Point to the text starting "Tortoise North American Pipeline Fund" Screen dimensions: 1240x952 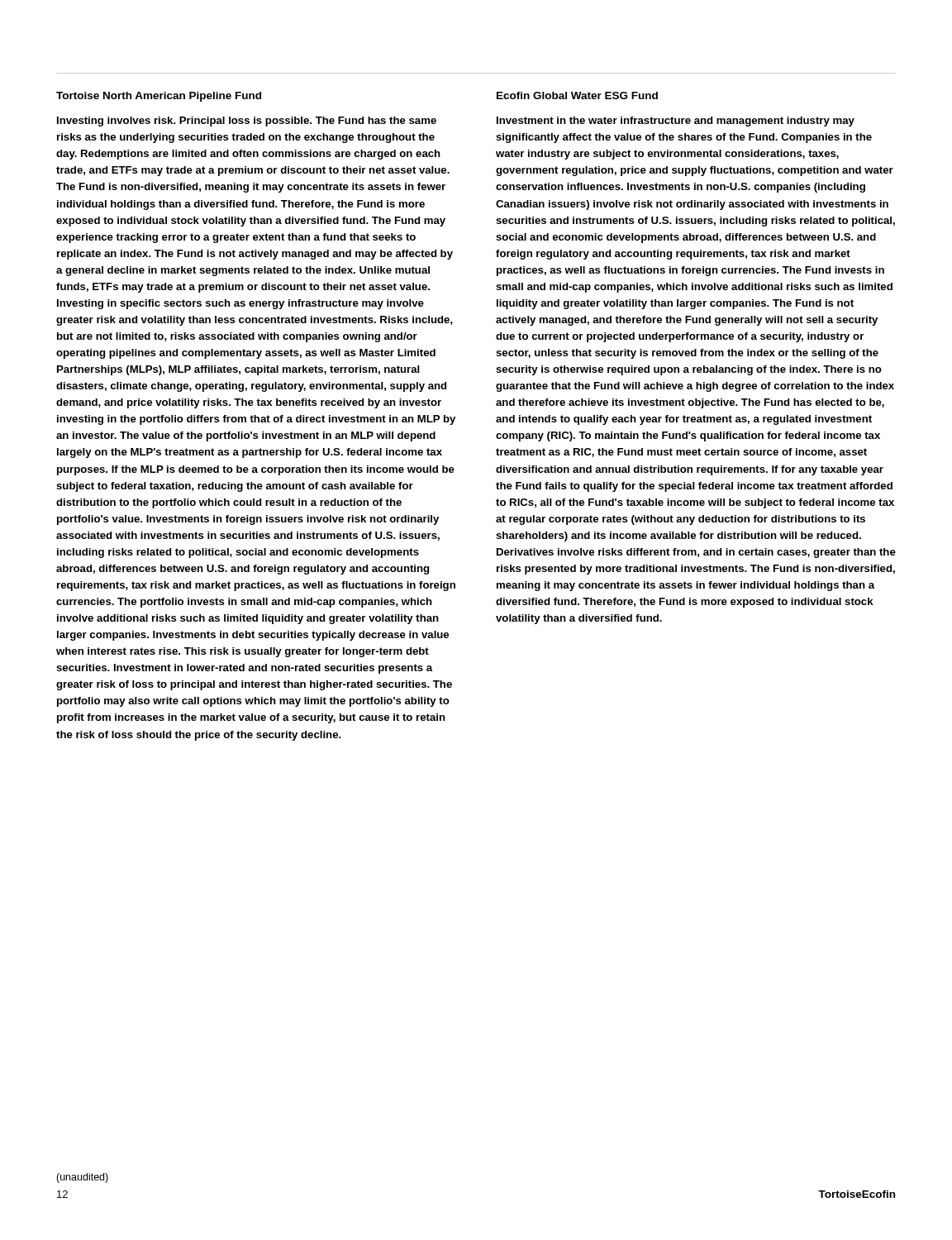(256, 95)
